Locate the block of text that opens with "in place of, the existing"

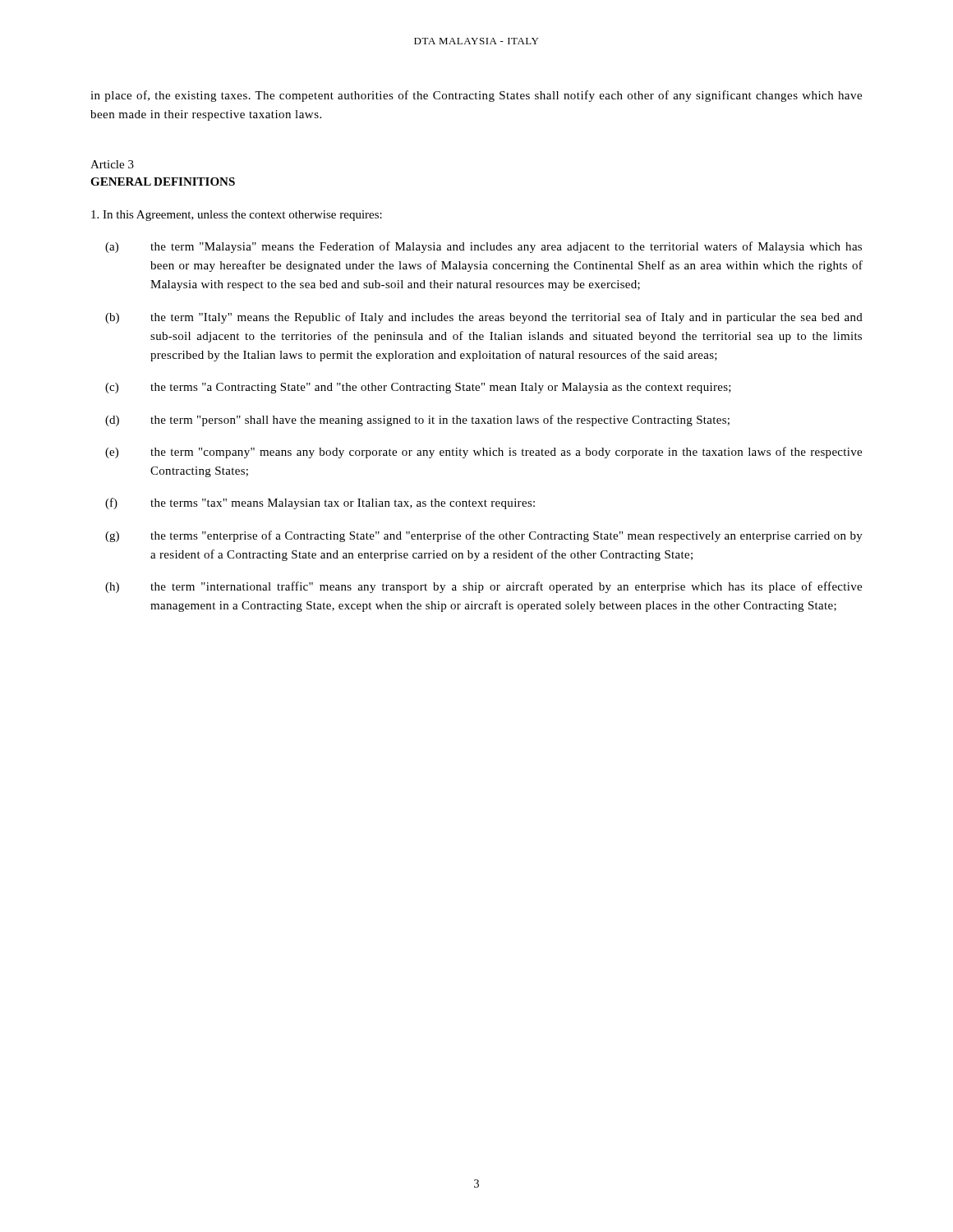click(476, 105)
